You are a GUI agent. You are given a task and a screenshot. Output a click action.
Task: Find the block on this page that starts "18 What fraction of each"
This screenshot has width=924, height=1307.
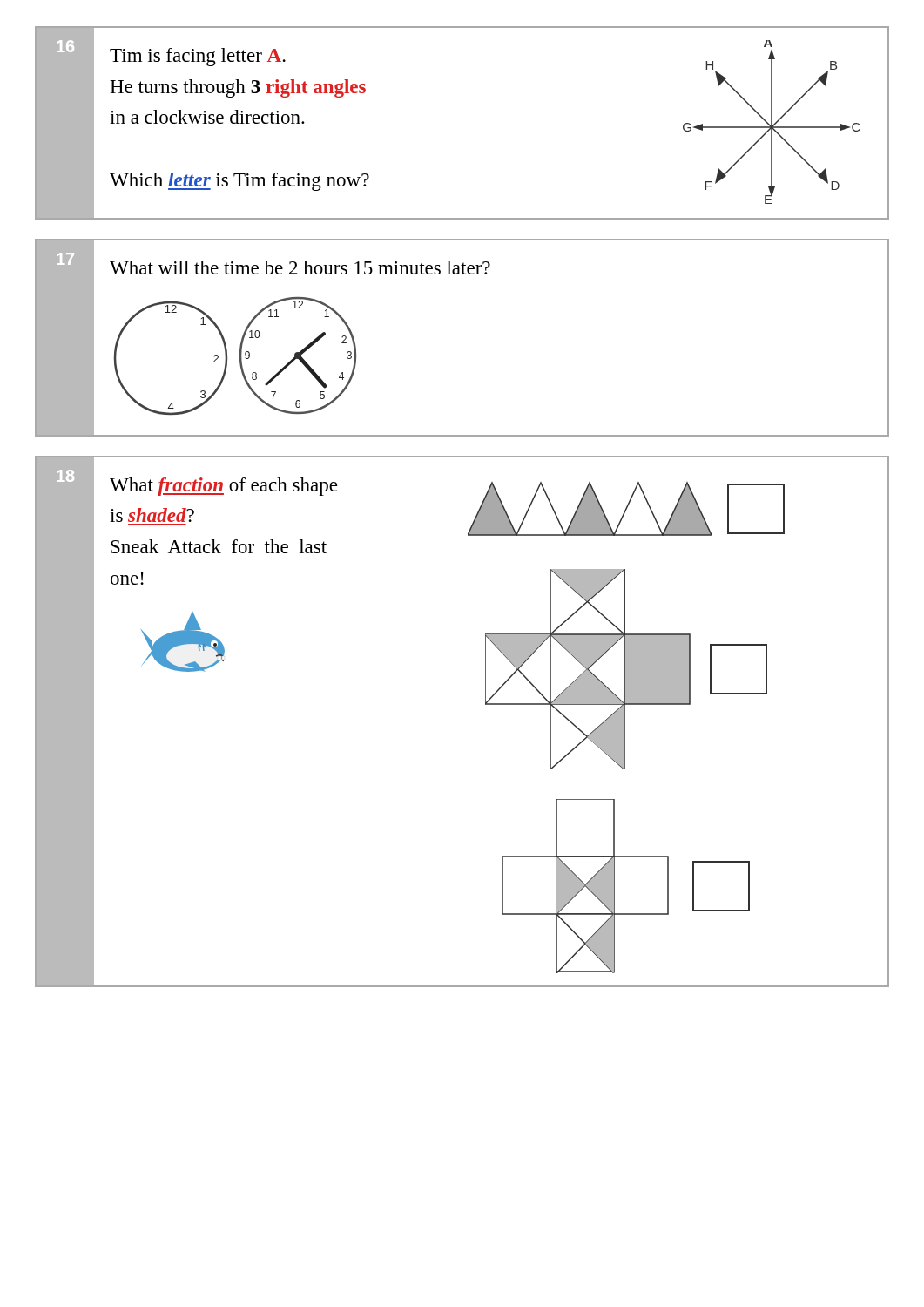click(462, 721)
